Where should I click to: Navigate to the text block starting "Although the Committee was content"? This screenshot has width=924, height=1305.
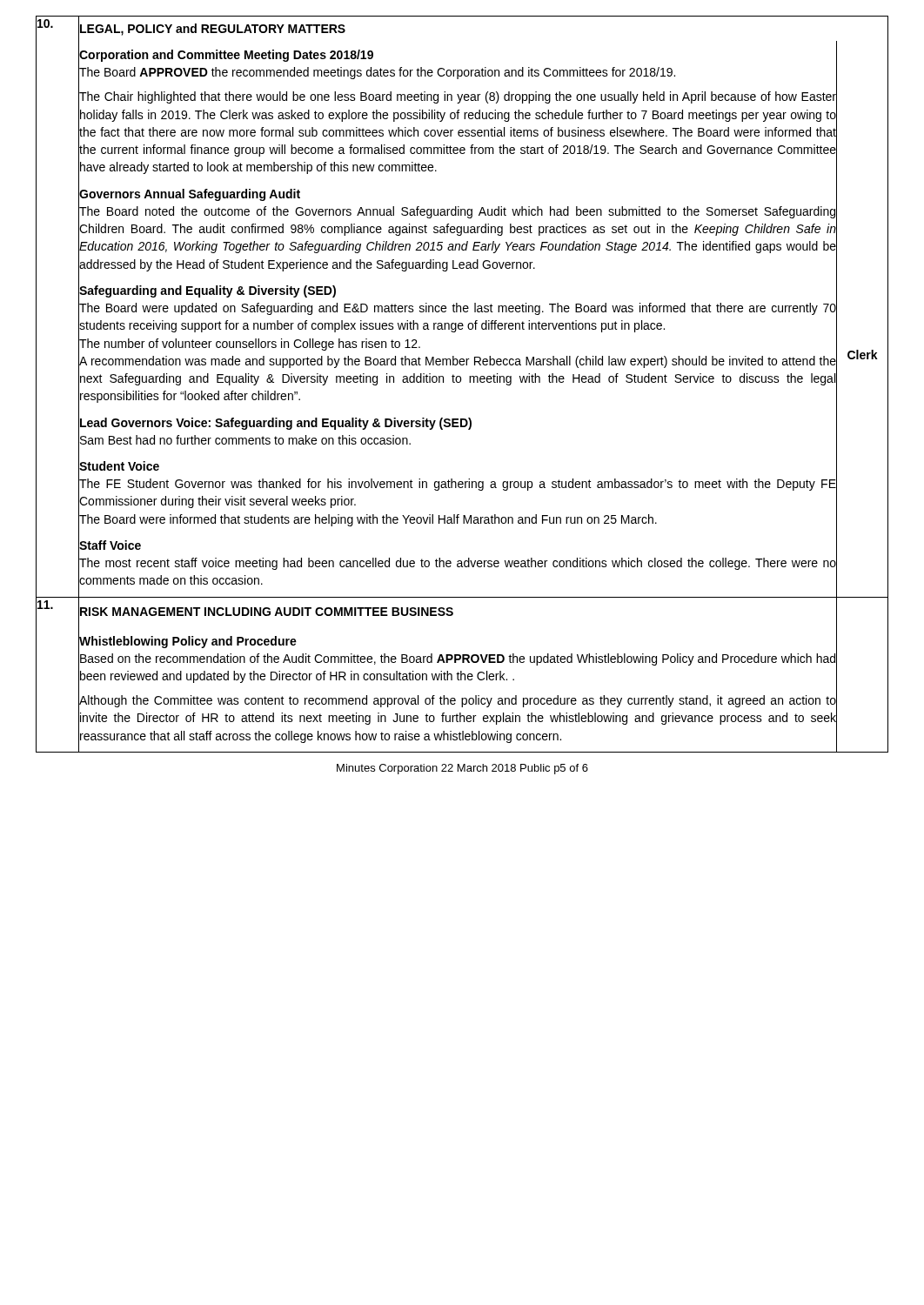click(x=458, y=718)
